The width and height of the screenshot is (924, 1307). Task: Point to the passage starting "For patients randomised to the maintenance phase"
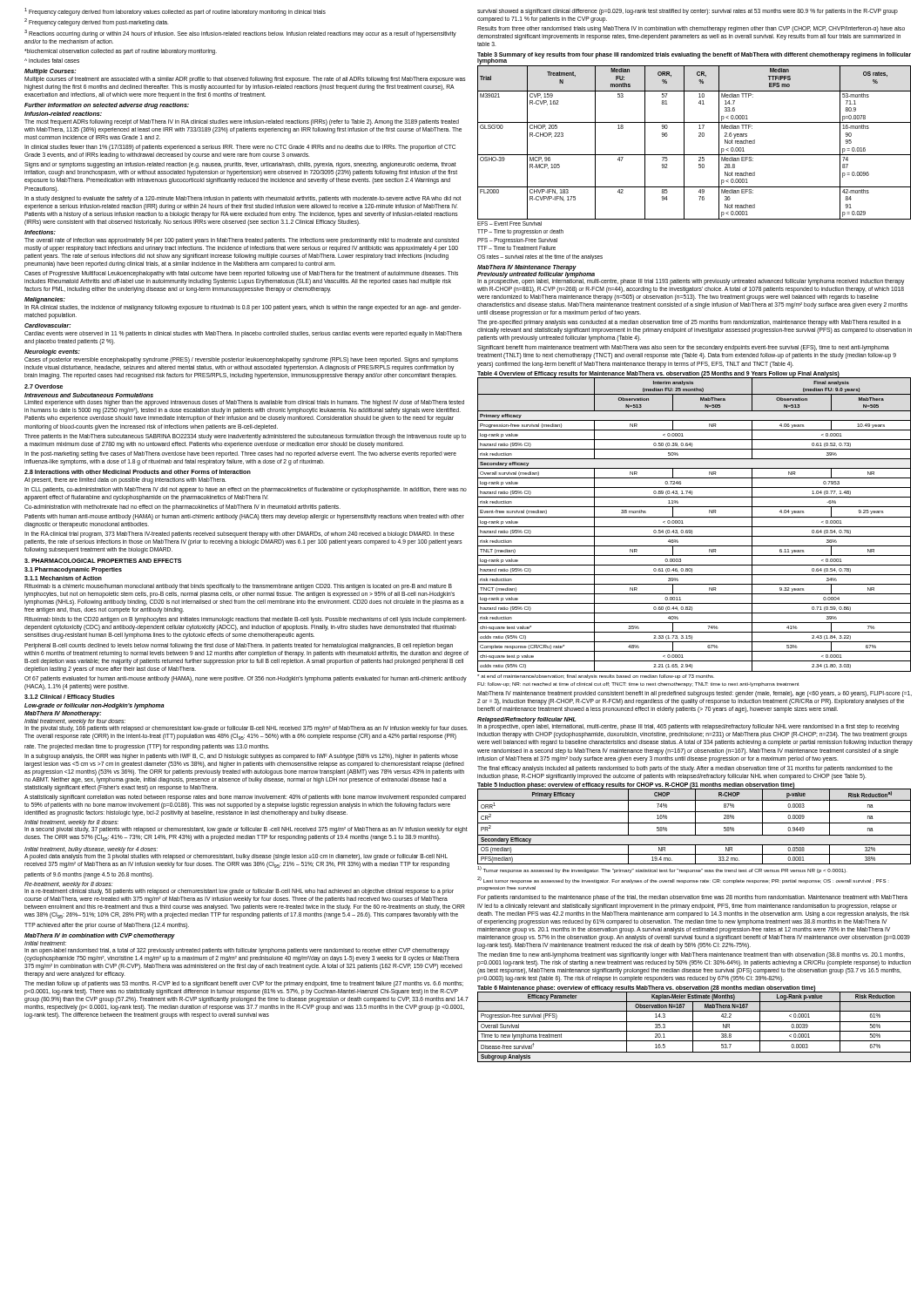[695, 921]
